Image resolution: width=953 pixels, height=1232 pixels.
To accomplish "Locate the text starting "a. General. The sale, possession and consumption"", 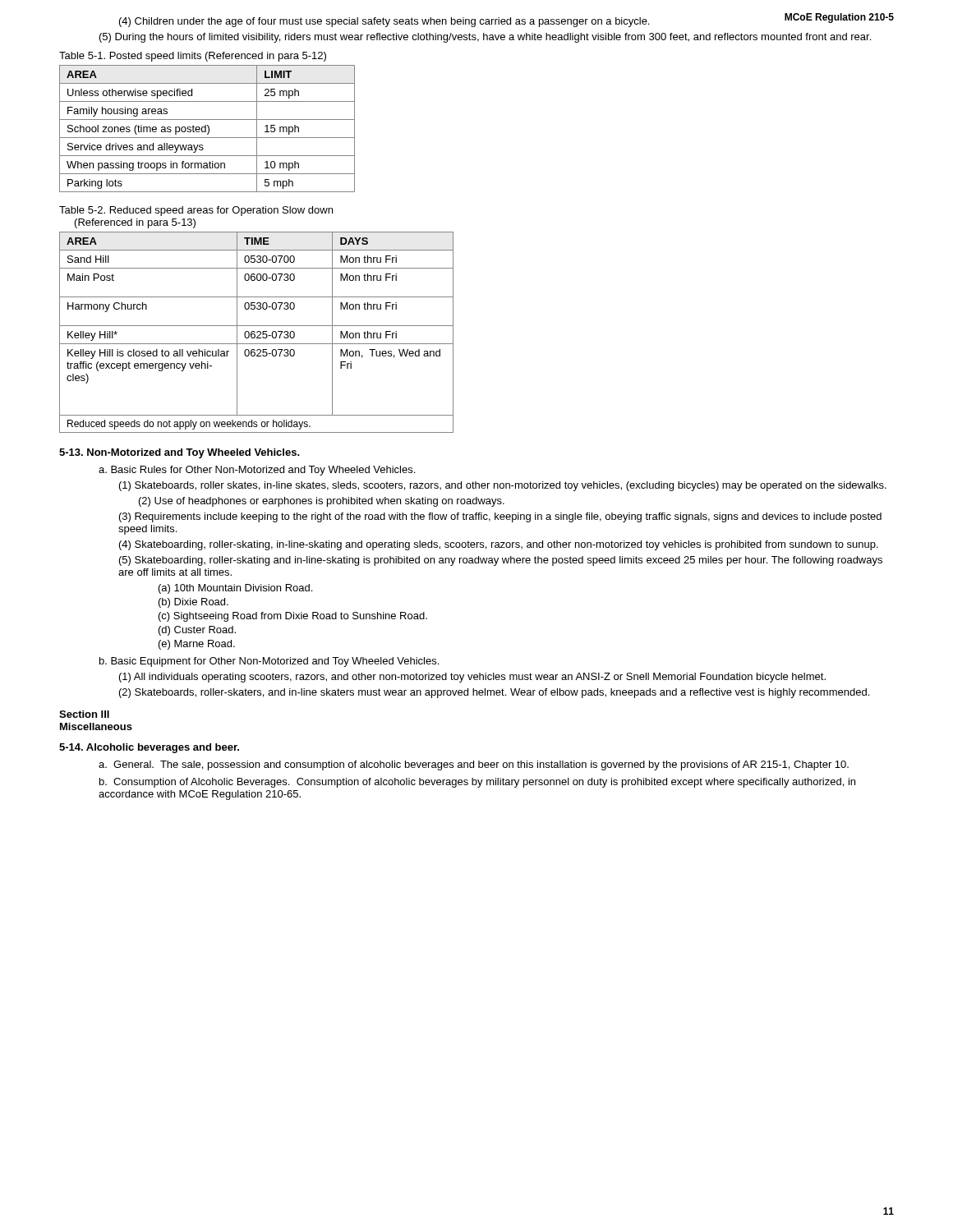I will coord(474,764).
